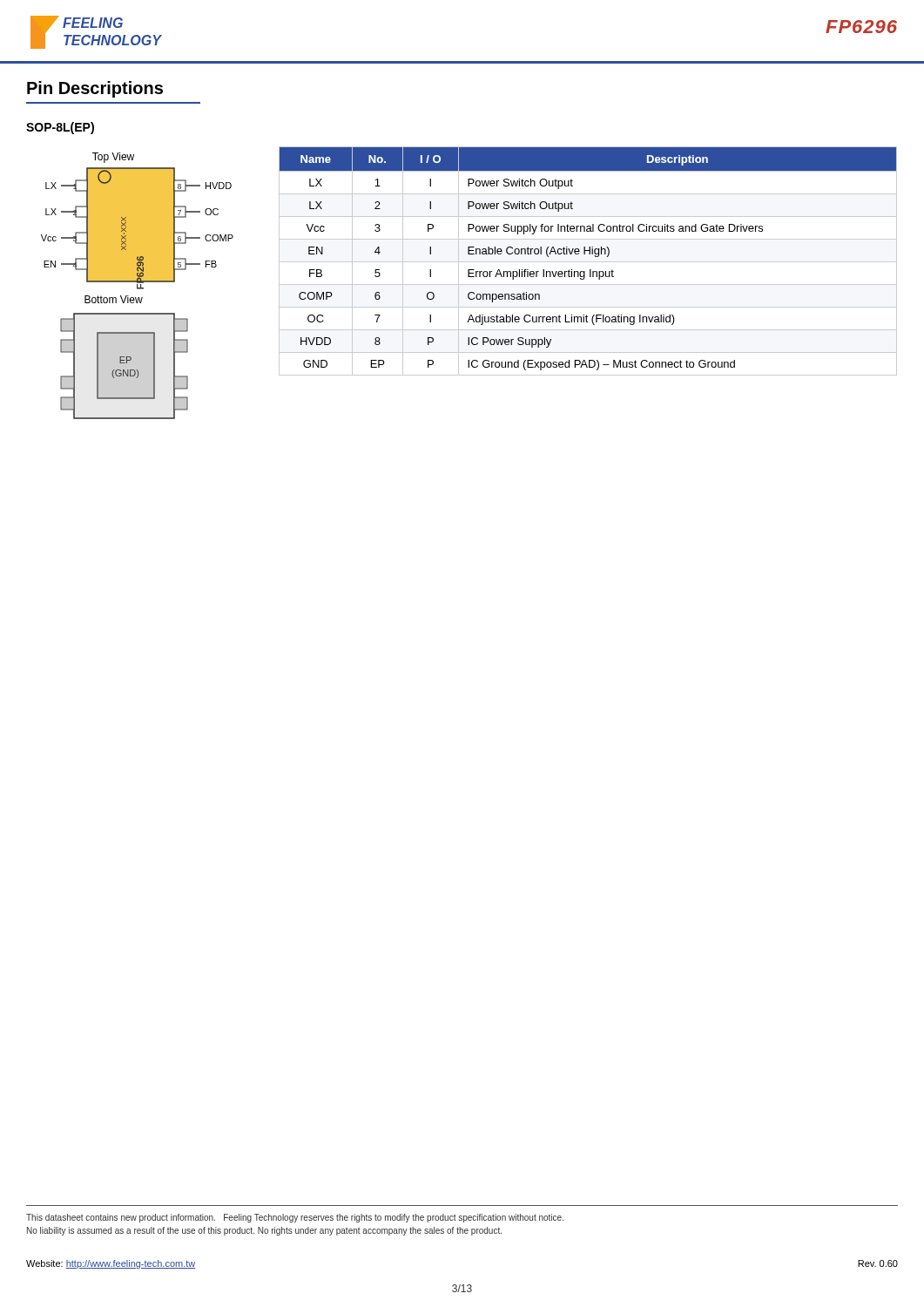Select the table

[x=588, y=261]
